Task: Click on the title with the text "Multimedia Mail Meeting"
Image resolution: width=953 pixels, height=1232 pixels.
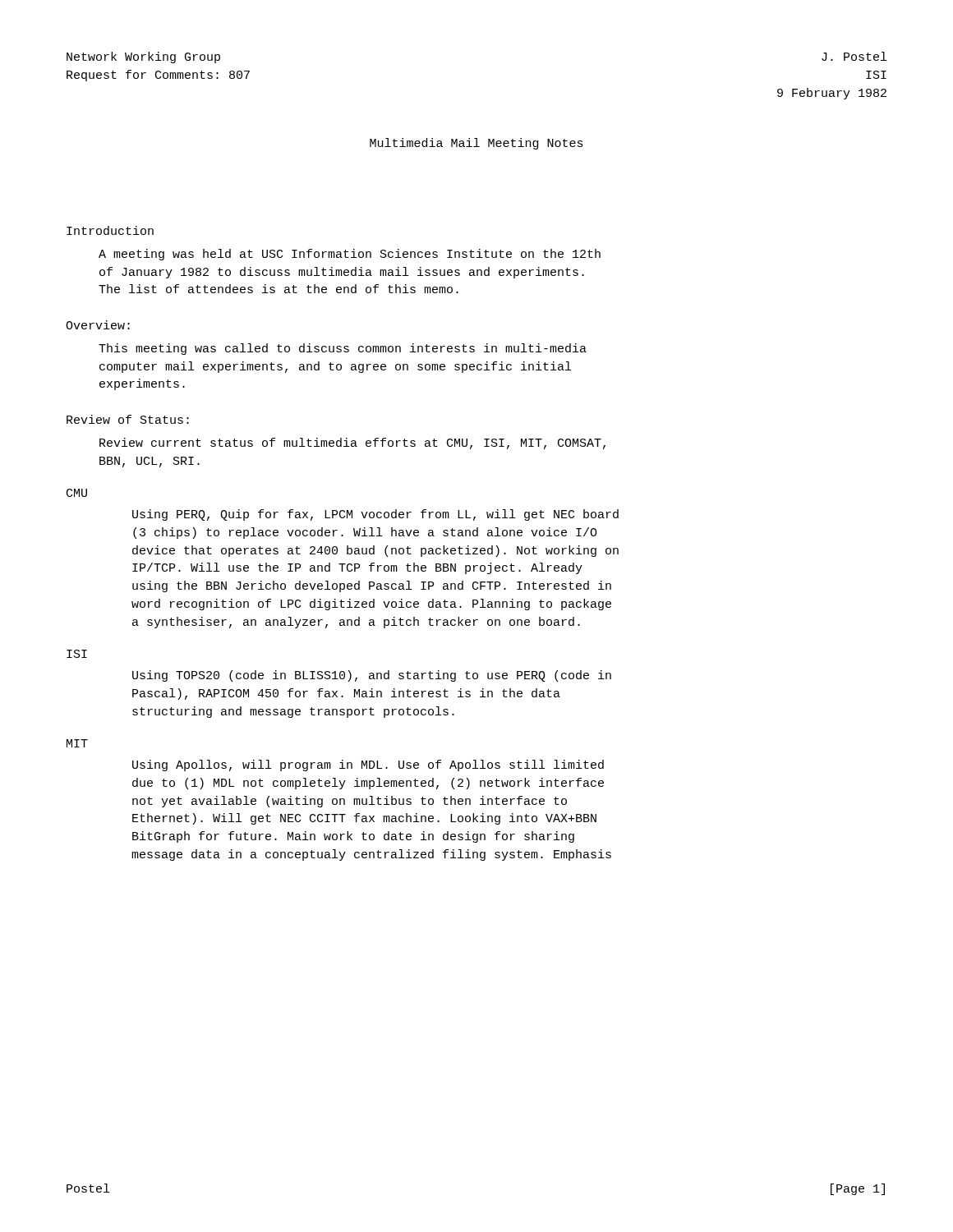Action: (476, 144)
